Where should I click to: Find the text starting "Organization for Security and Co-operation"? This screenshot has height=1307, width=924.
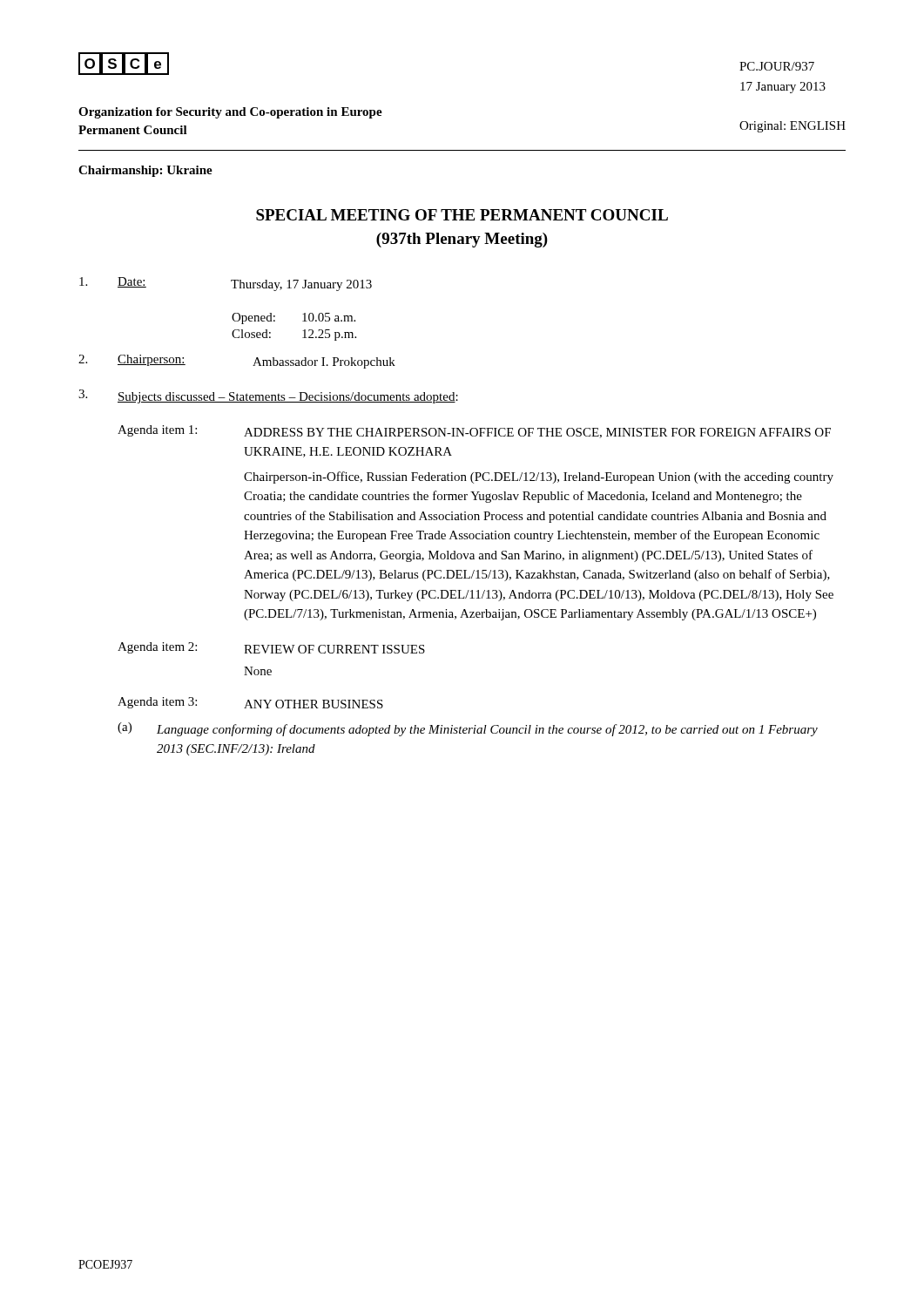[x=230, y=121]
